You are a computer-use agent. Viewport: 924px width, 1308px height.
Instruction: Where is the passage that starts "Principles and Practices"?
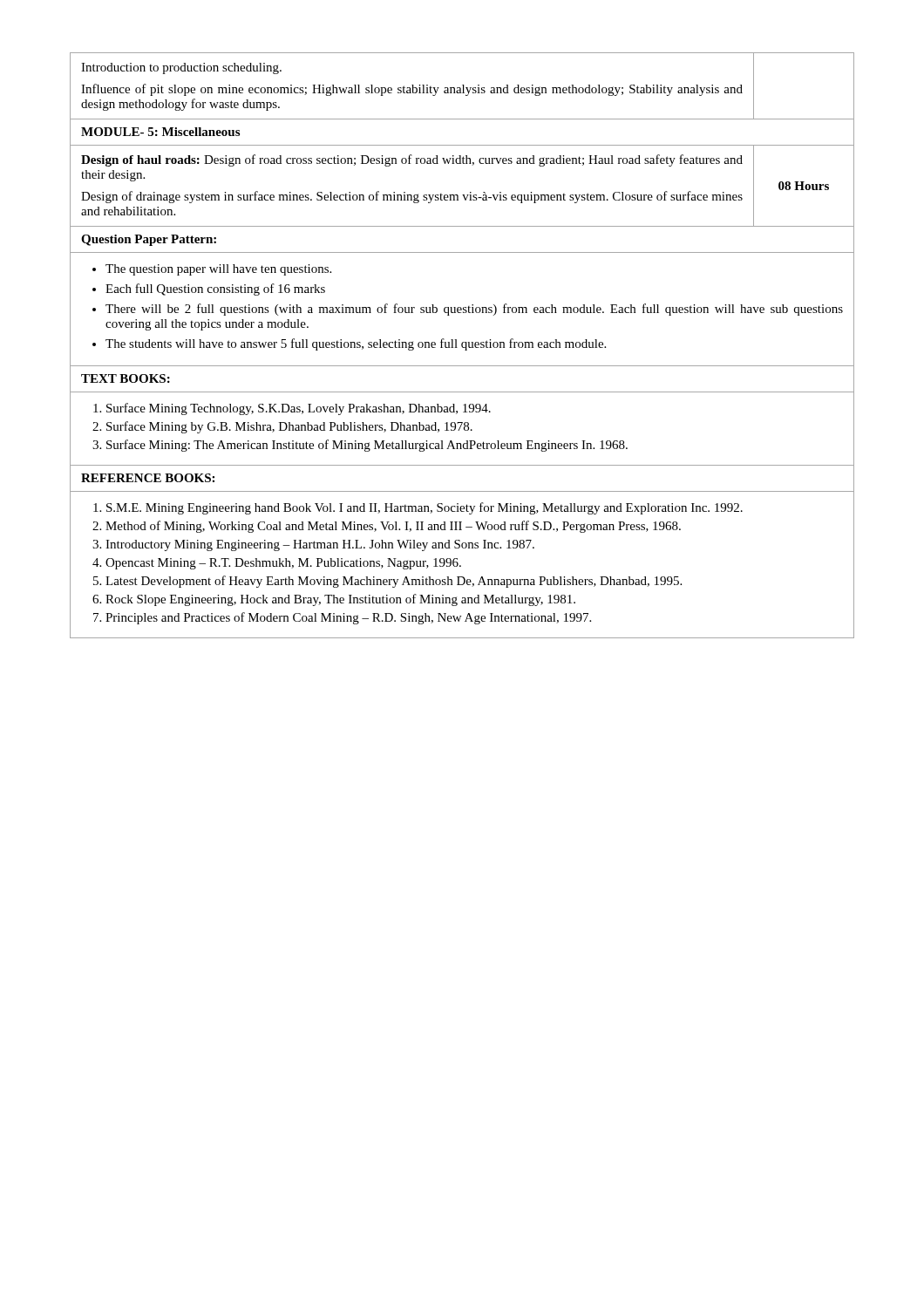pyautogui.click(x=349, y=617)
